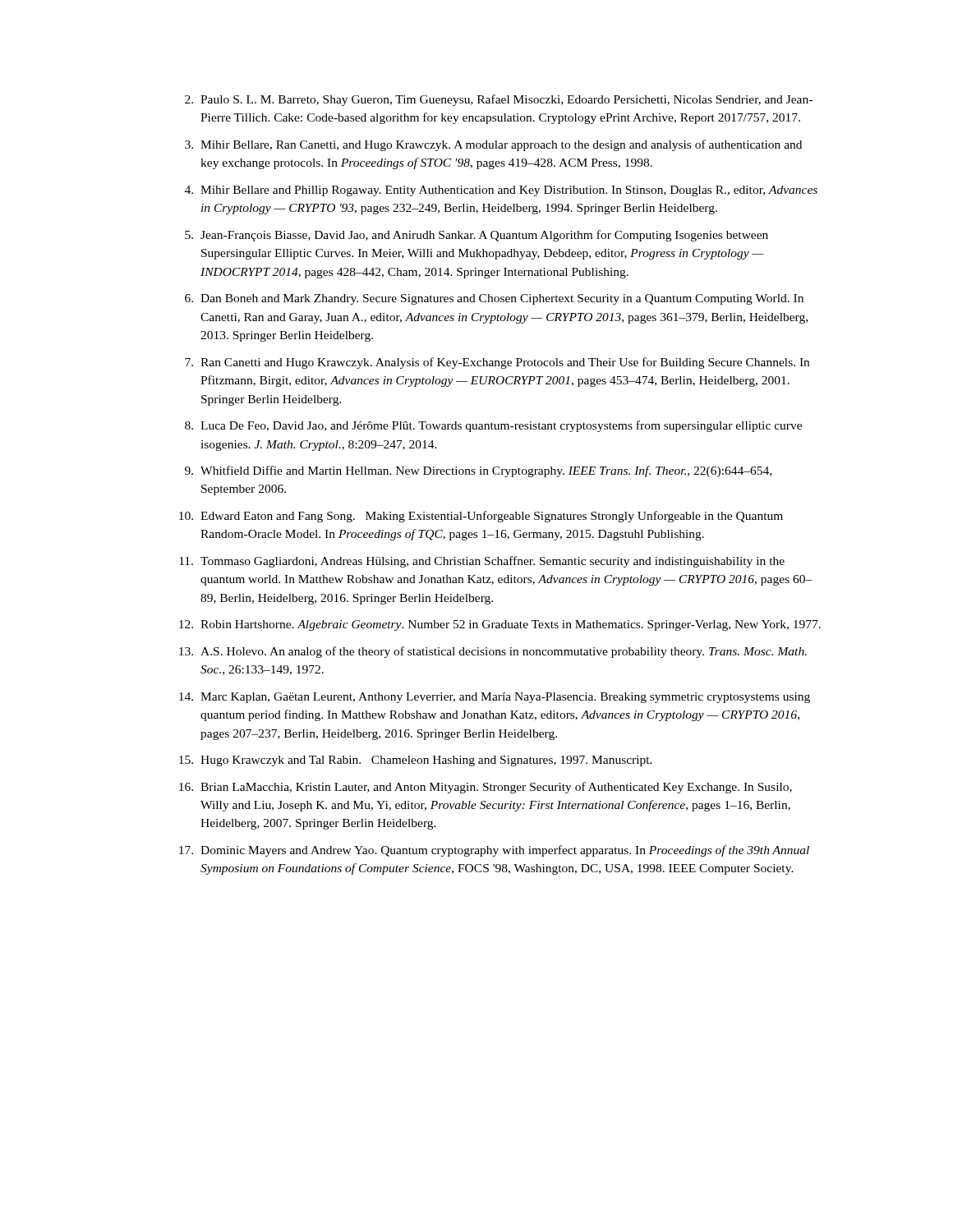
Task: Where is the passage that starts "7. Ran Canetti and Hugo"?
Action: [493, 381]
